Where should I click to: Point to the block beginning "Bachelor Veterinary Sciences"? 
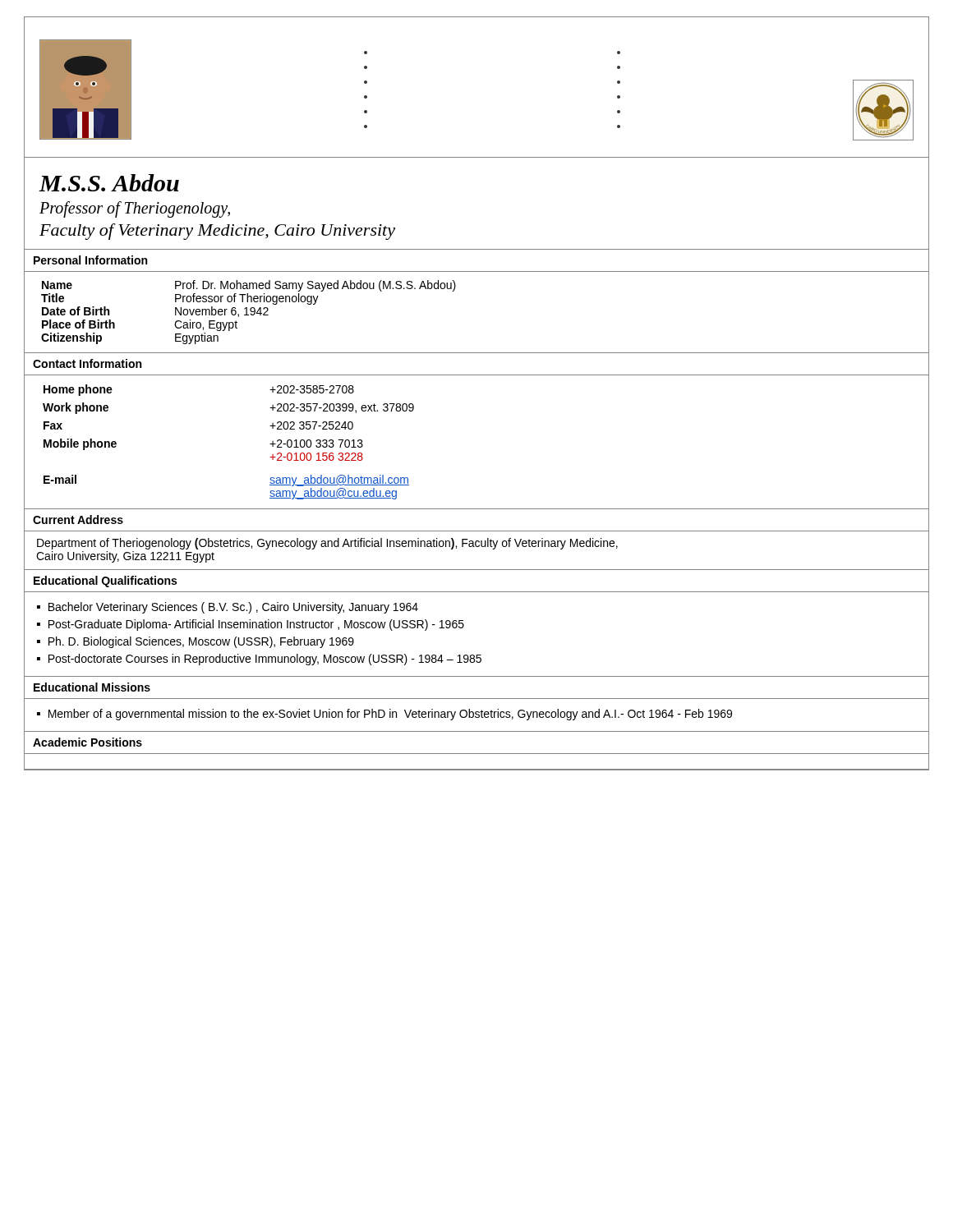pyautogui.click(x=233, y=607)
